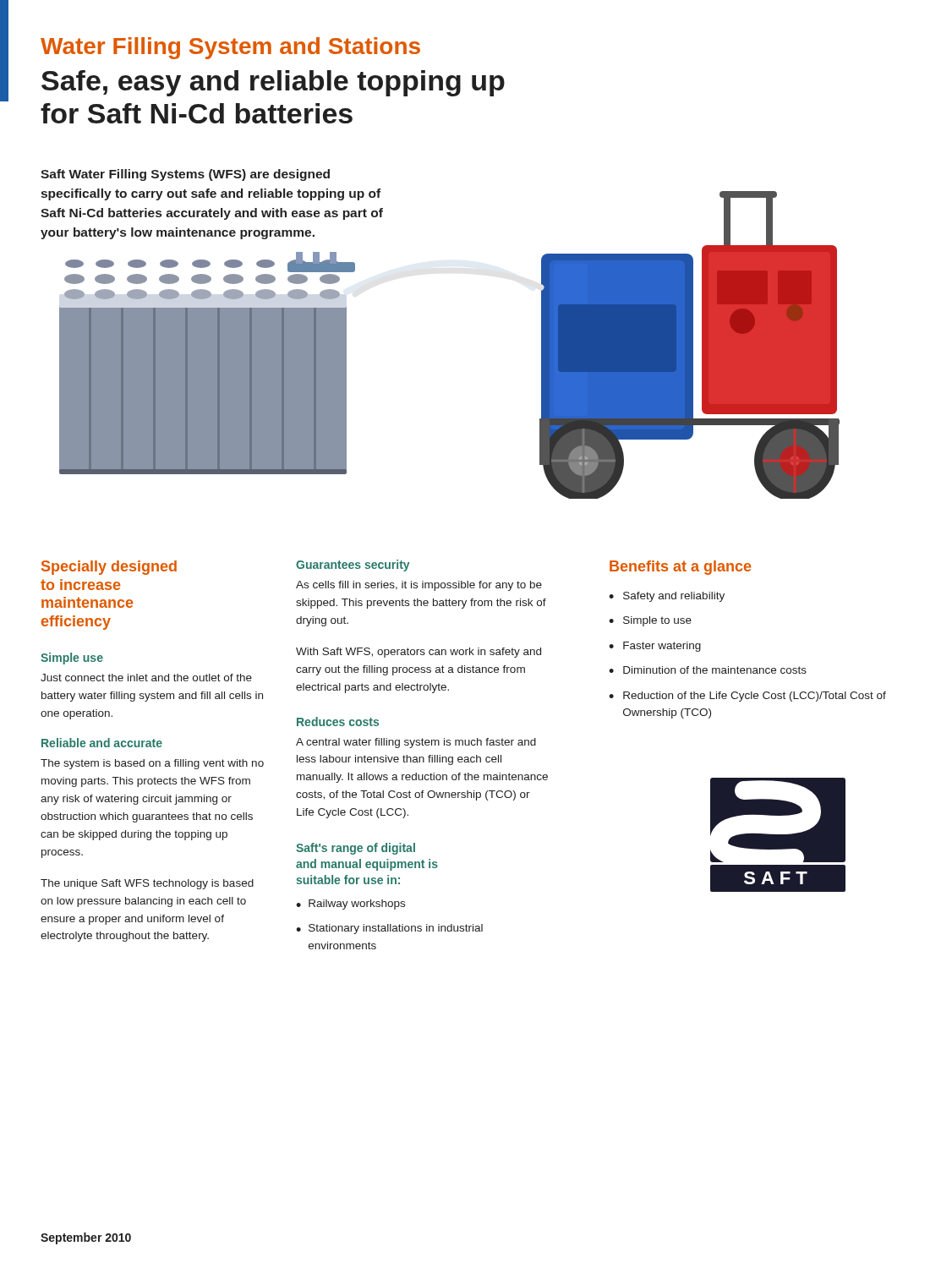The width and height of the screenshot is (952, 1268).
Task: Locate the element starting "• Stationary installations in"
Action: (x=423, y=937)
